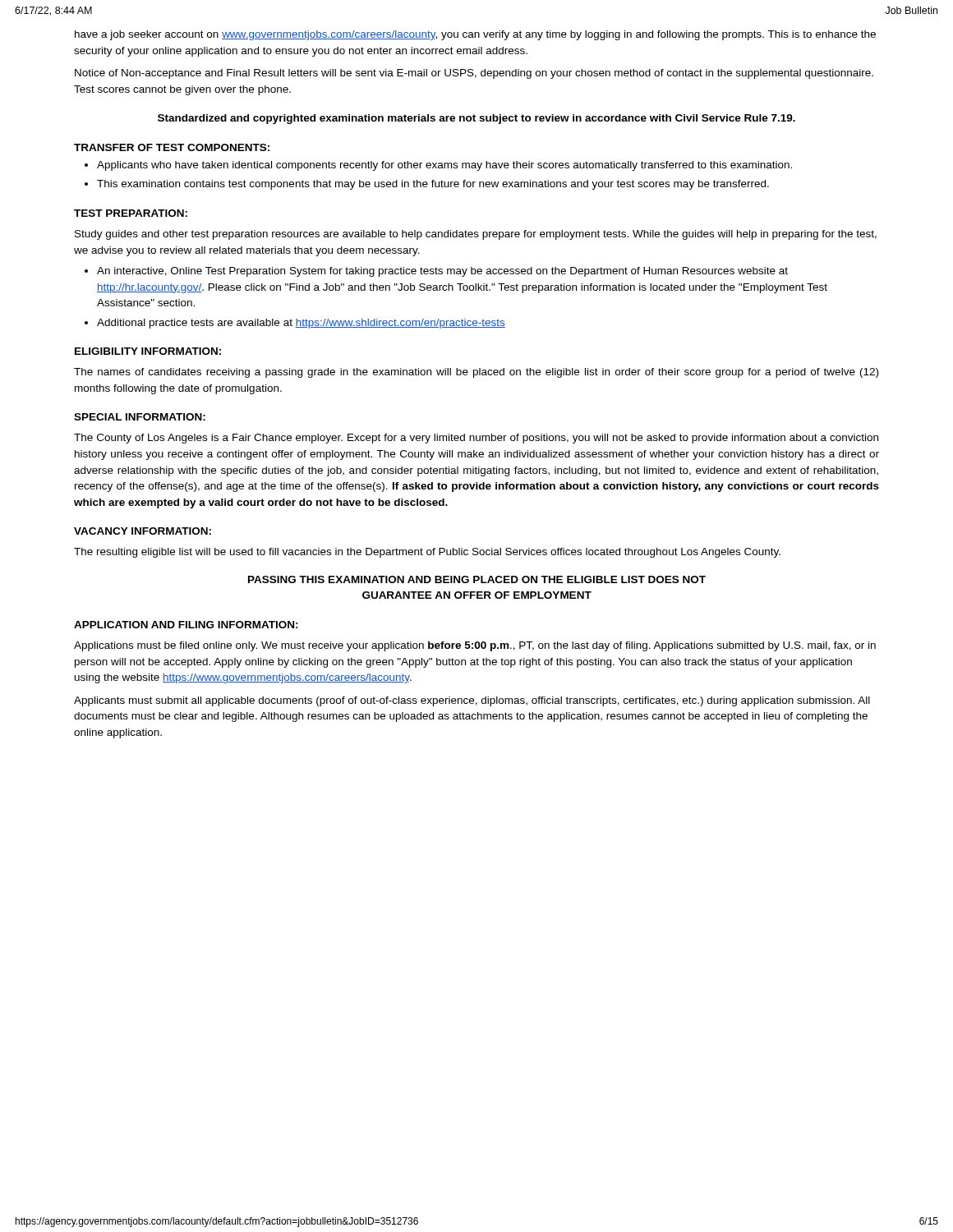This screenshot has width=953, height=1232.
Task: Click on the region starting "The names of candidates receiving a"
Action: 476,380
